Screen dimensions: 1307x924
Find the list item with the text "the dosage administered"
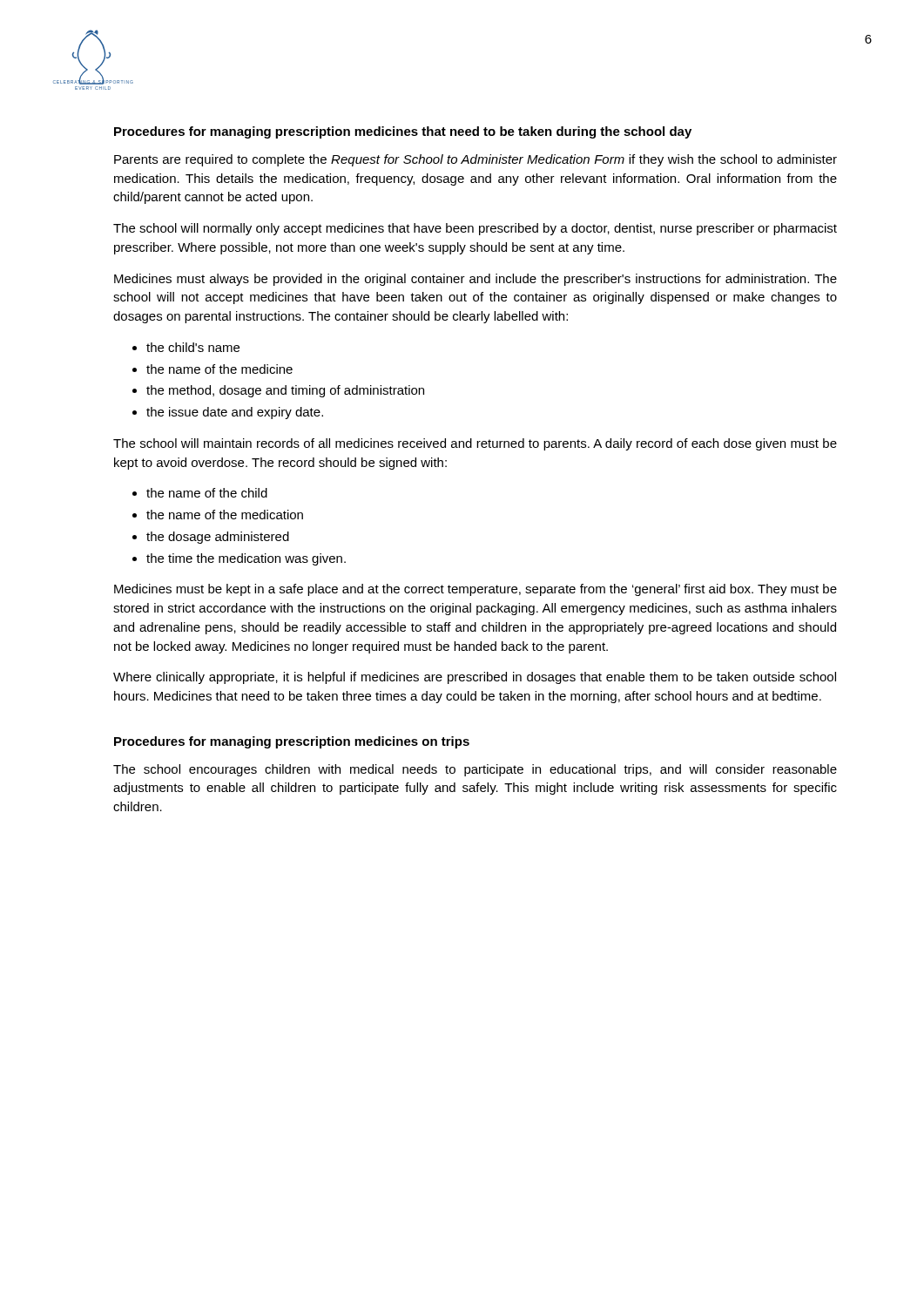click(x=218, y=536)
